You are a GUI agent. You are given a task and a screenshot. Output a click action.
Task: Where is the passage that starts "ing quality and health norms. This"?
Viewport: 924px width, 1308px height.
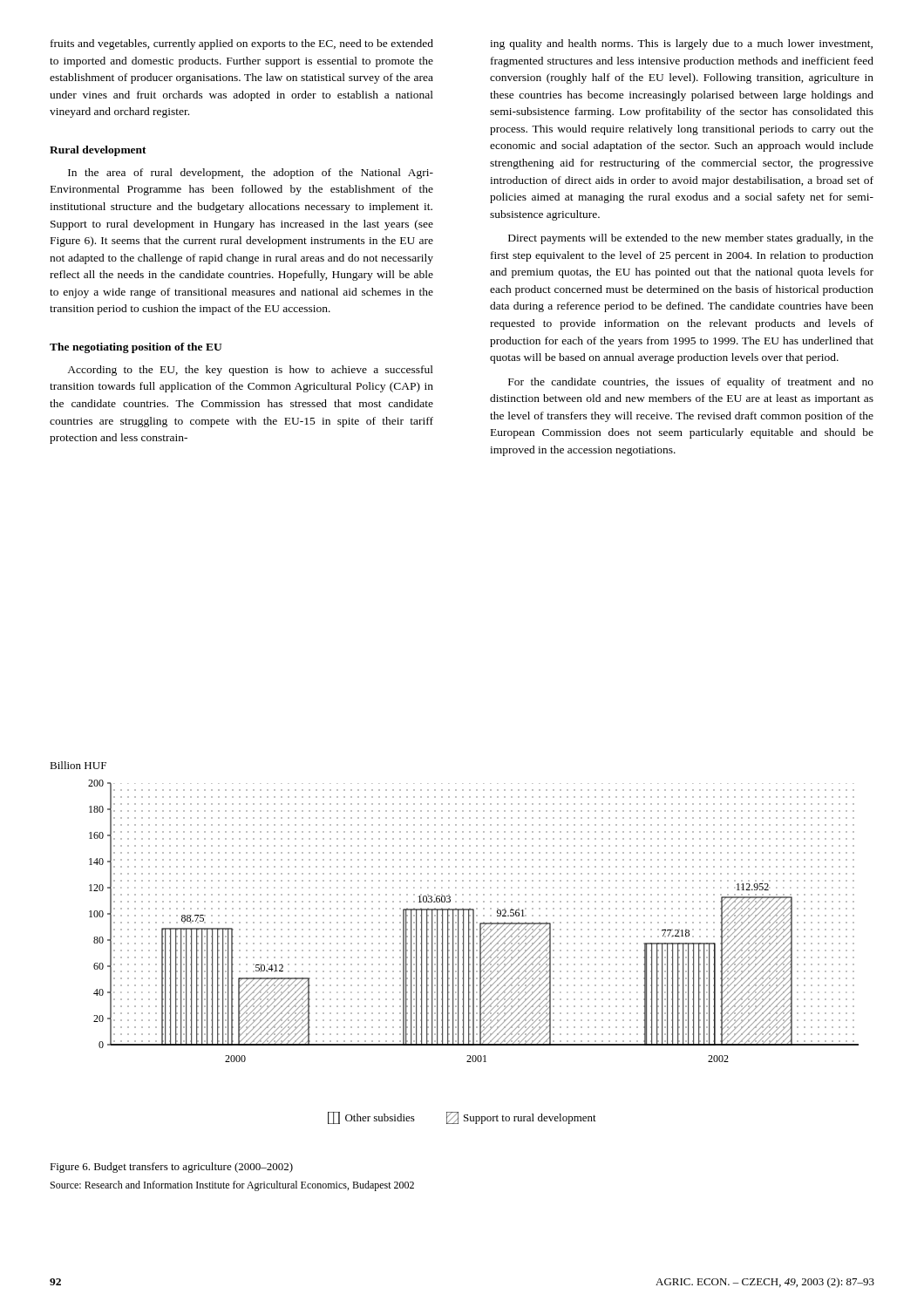(x=682, y=247)
